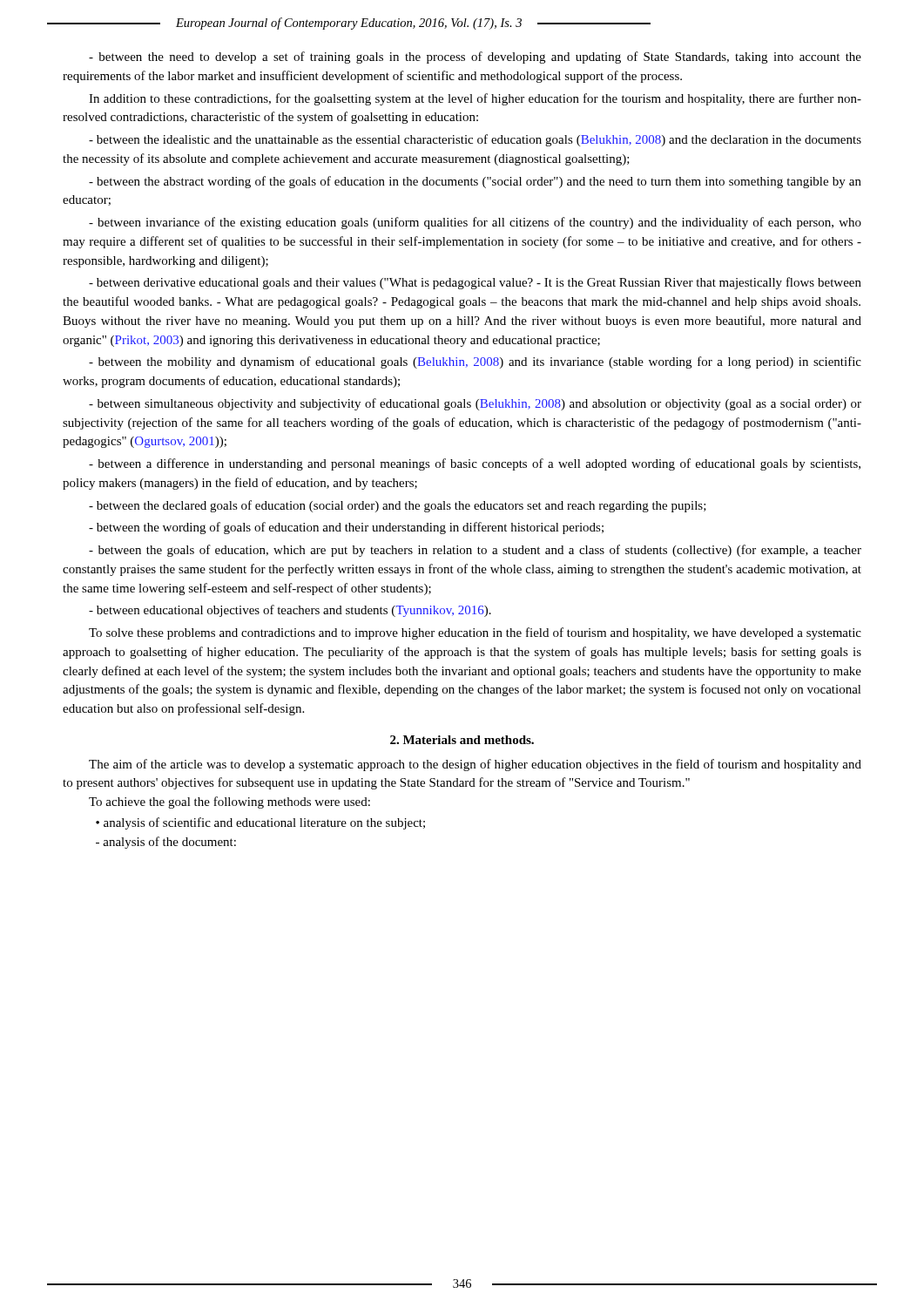The image size is (924, 1307).
Task: Select the text starting "To solve these problems and contradictions"
Action: [x=462, y=671]
